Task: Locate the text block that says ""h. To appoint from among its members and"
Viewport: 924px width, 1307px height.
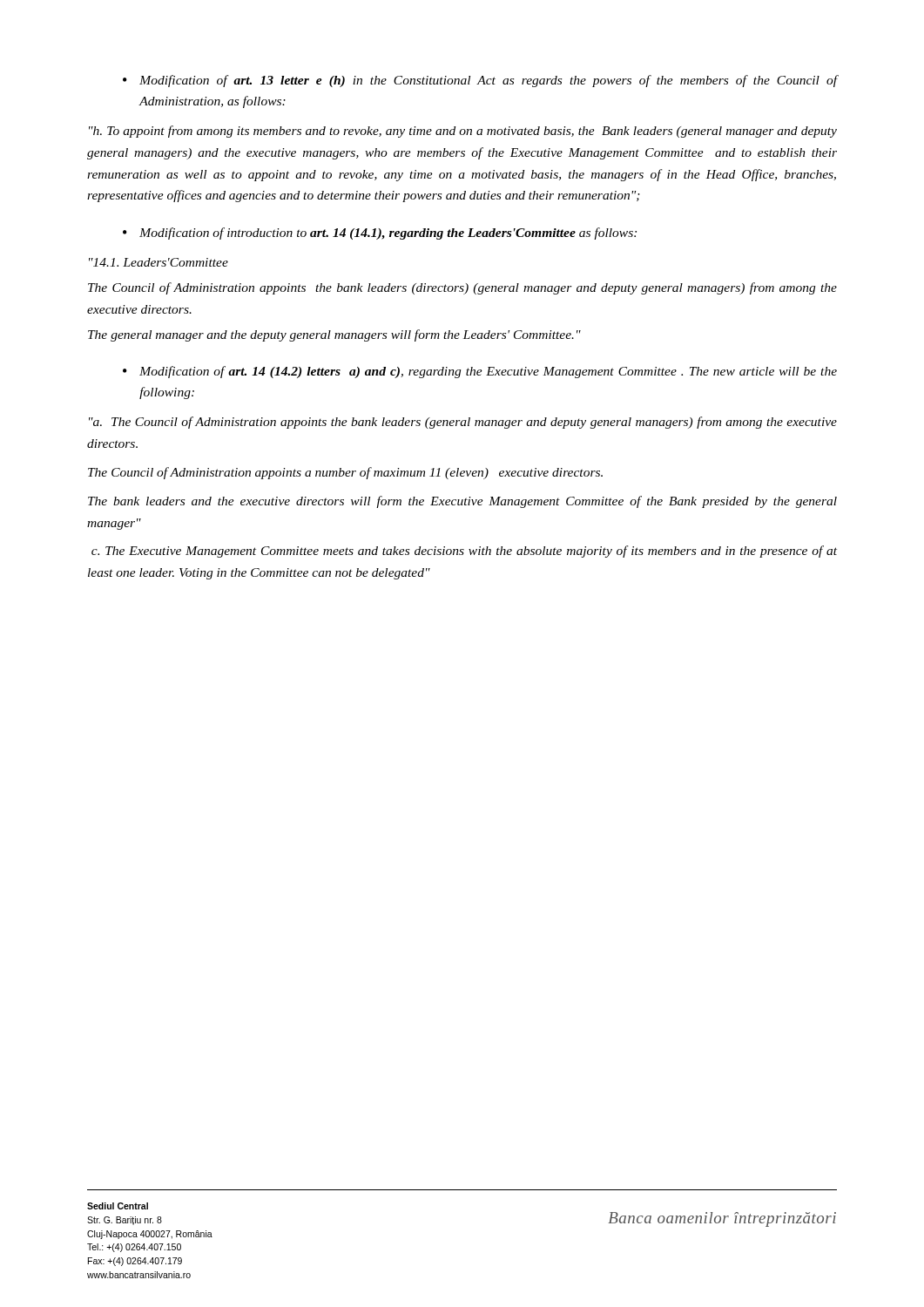Action: click(462, 163)
